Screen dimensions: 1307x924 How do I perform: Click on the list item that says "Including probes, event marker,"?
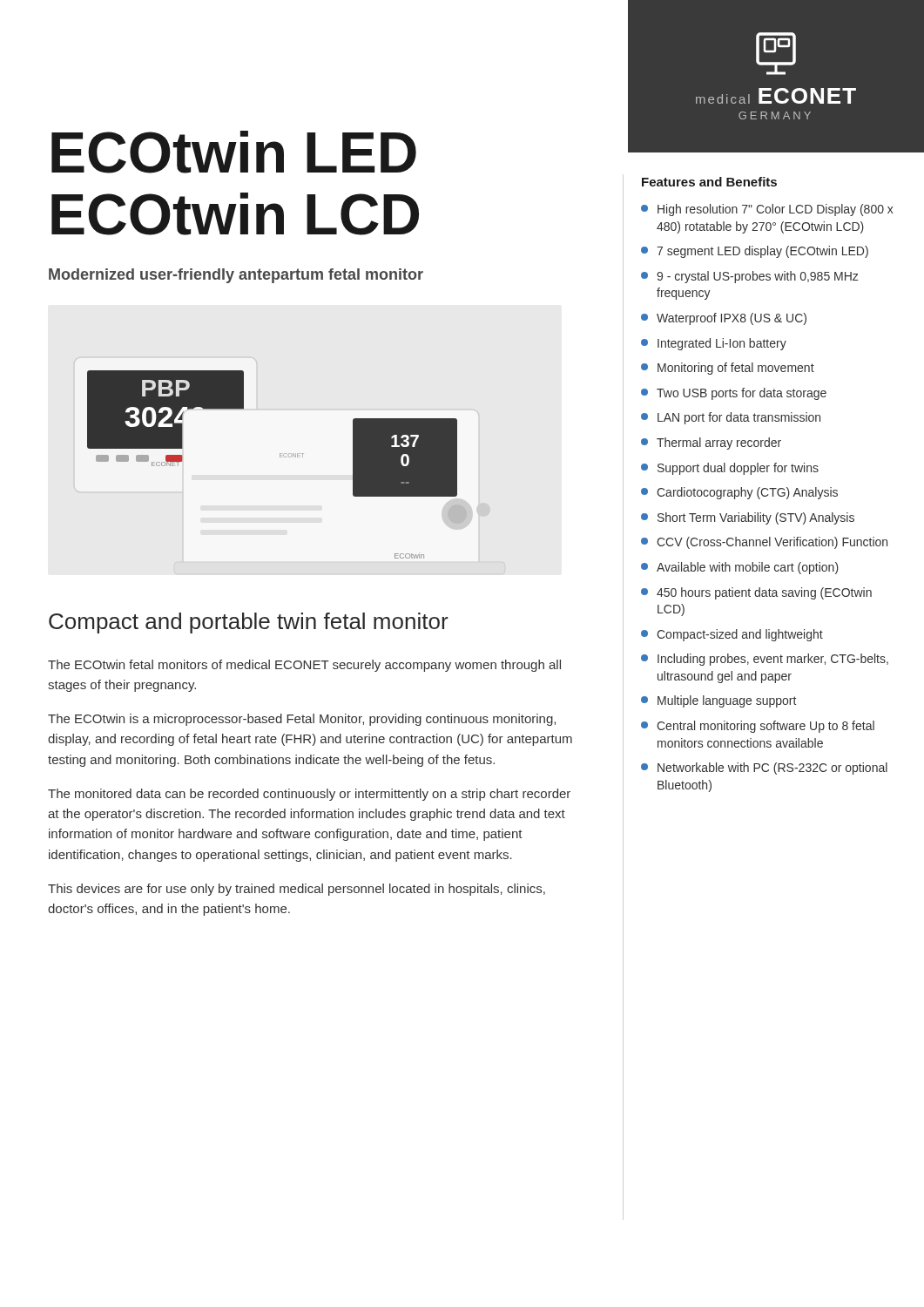pyautogui.click(x=769, y=668)
